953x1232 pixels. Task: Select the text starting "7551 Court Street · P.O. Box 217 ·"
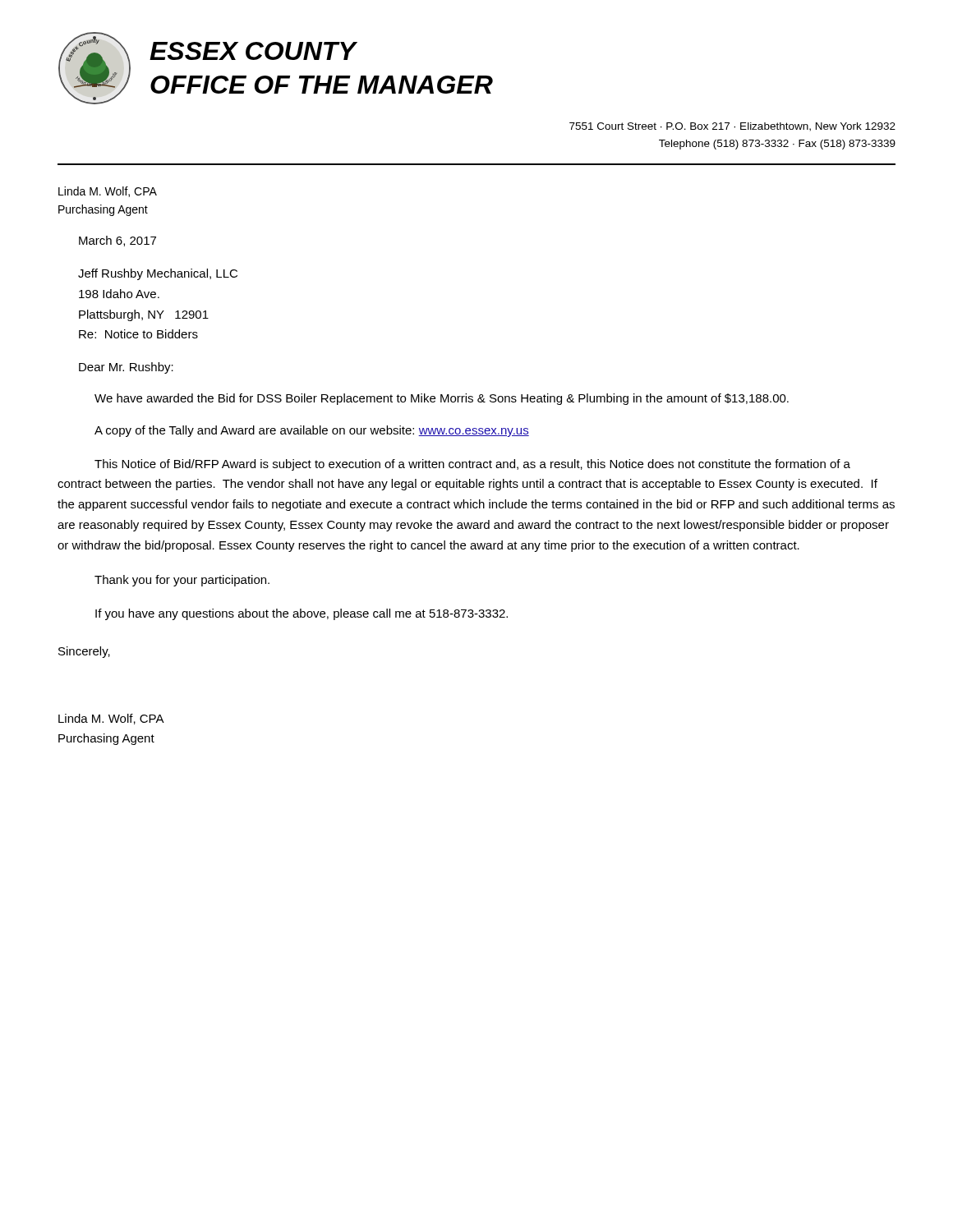click(732, 135)
